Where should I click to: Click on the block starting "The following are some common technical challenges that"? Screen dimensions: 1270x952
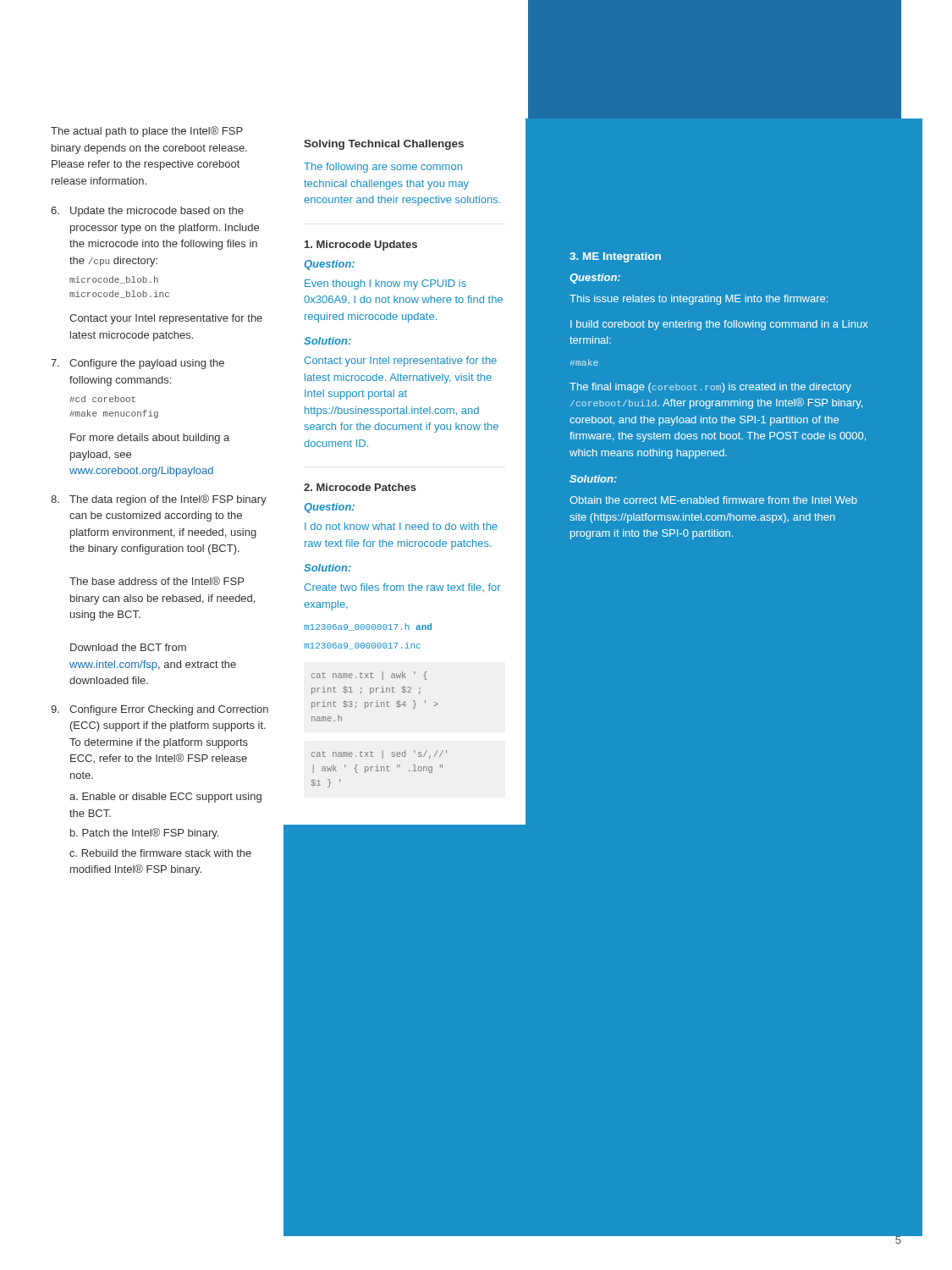click(x=403, y=183)
